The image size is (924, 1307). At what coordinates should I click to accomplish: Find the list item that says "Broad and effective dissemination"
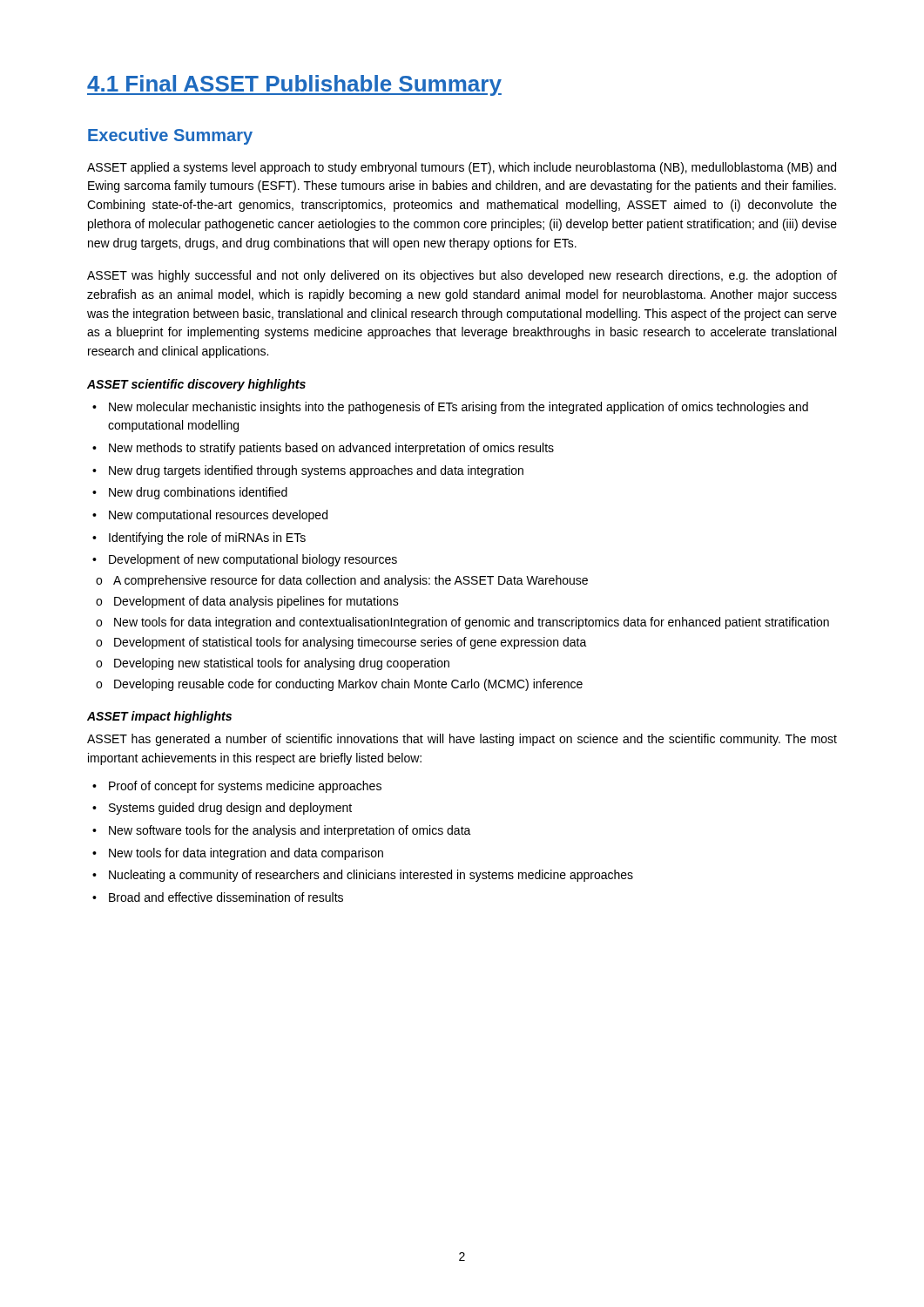(x=226, y=898)
